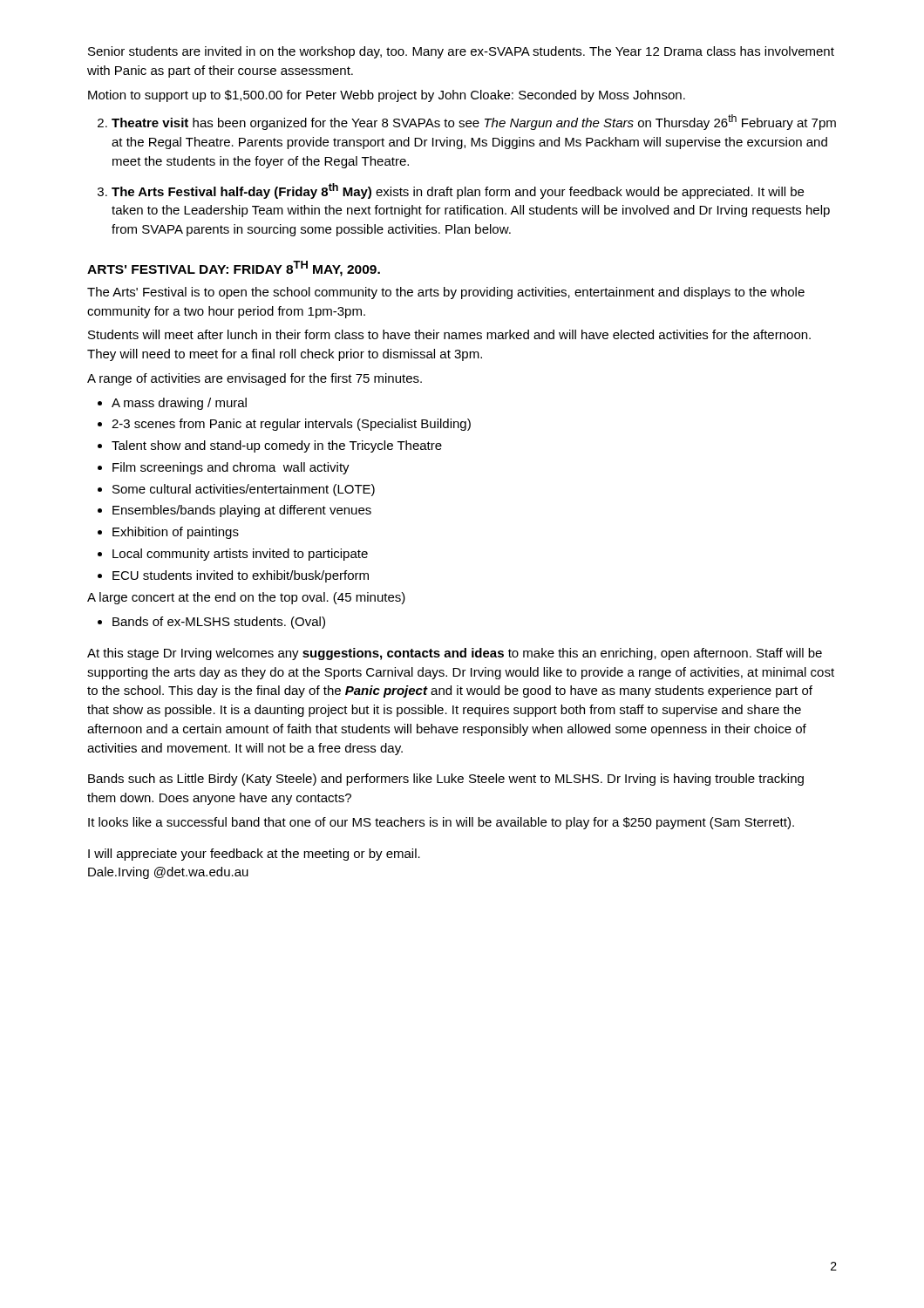Find the block on this page that starts "A large concert"

pyautogui.click(x=246, y=598)
